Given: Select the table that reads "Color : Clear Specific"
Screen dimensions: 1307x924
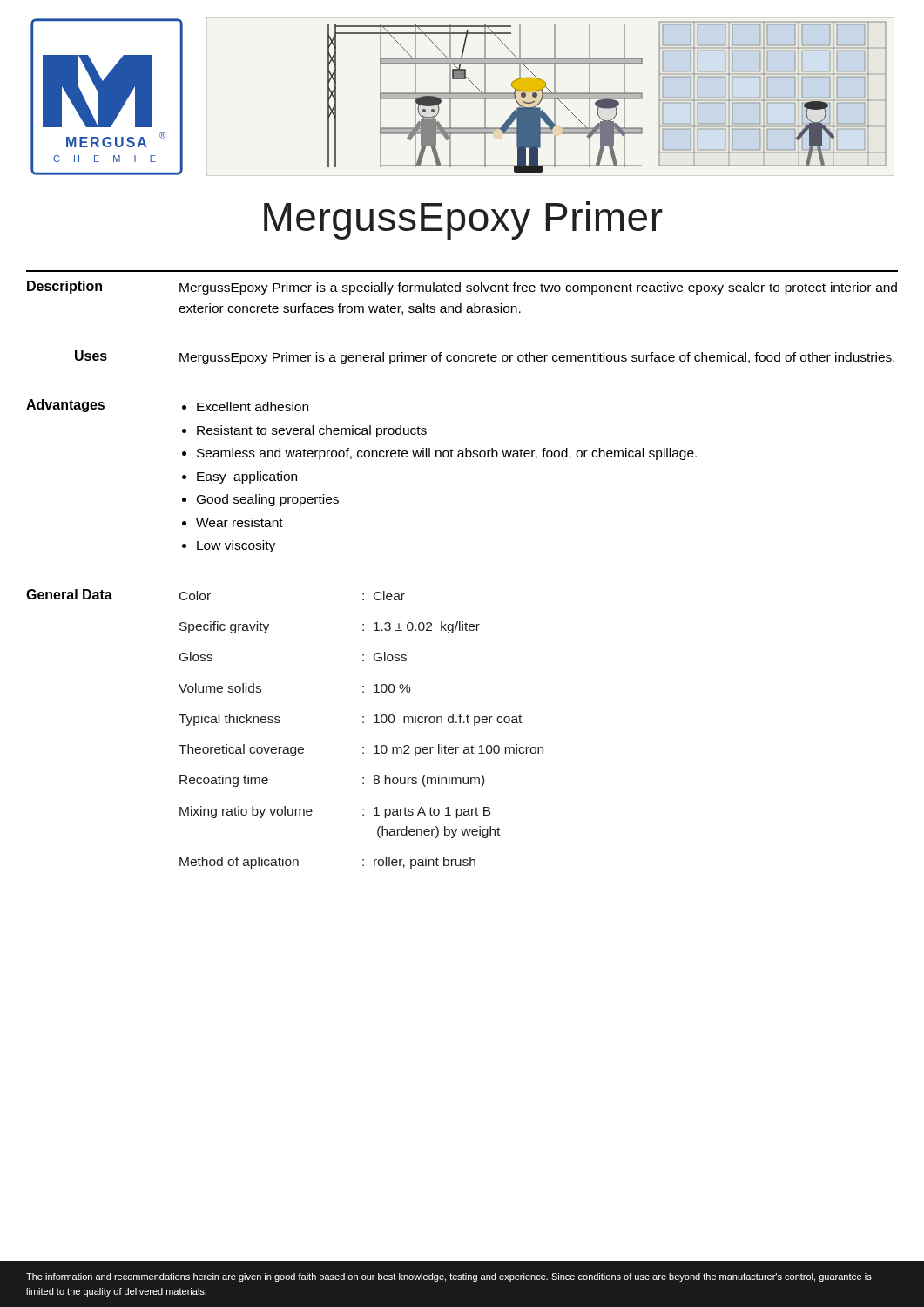Looking at the screenshot, I should (x=538, y=734).
